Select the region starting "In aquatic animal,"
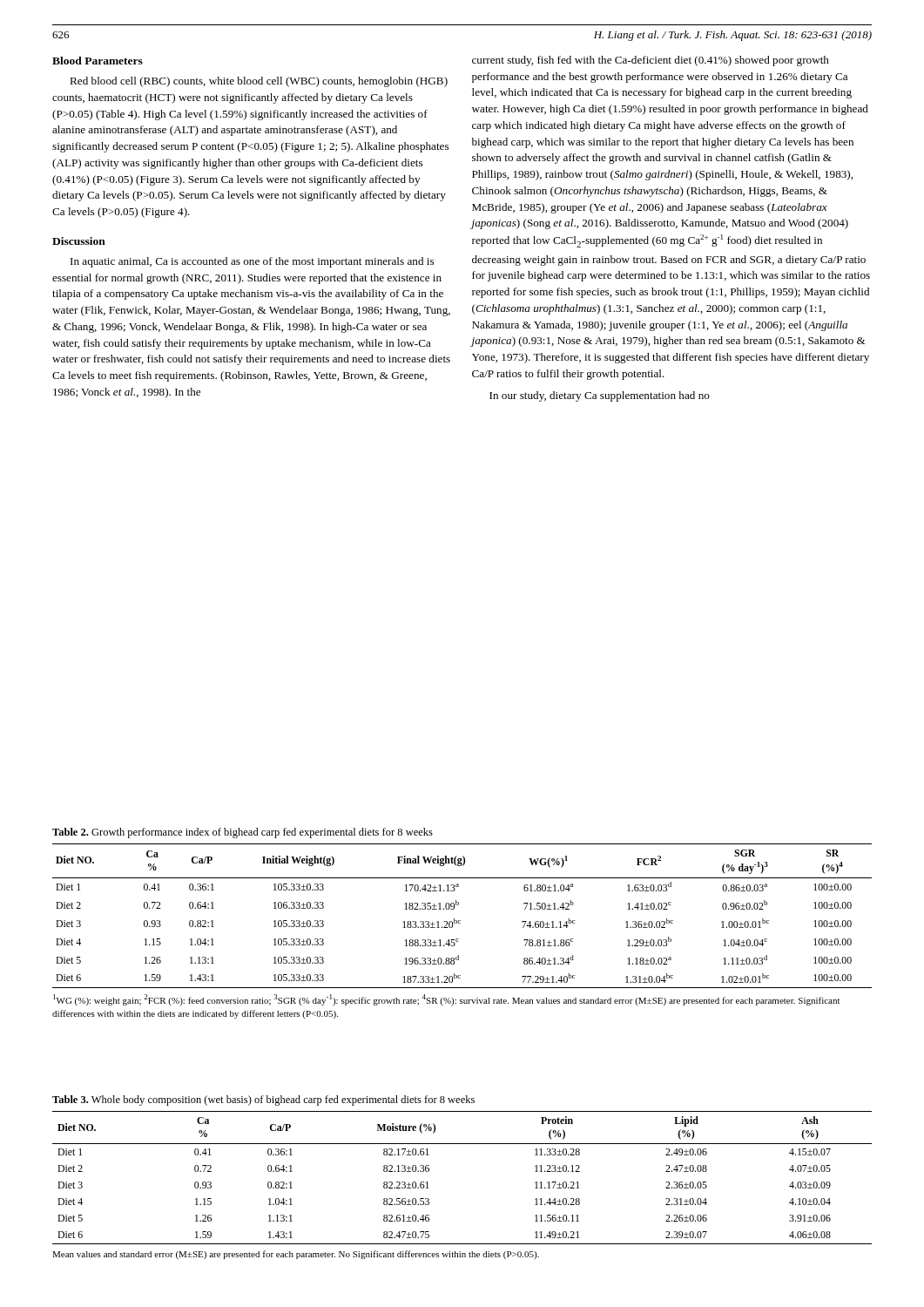 (252, 327)
